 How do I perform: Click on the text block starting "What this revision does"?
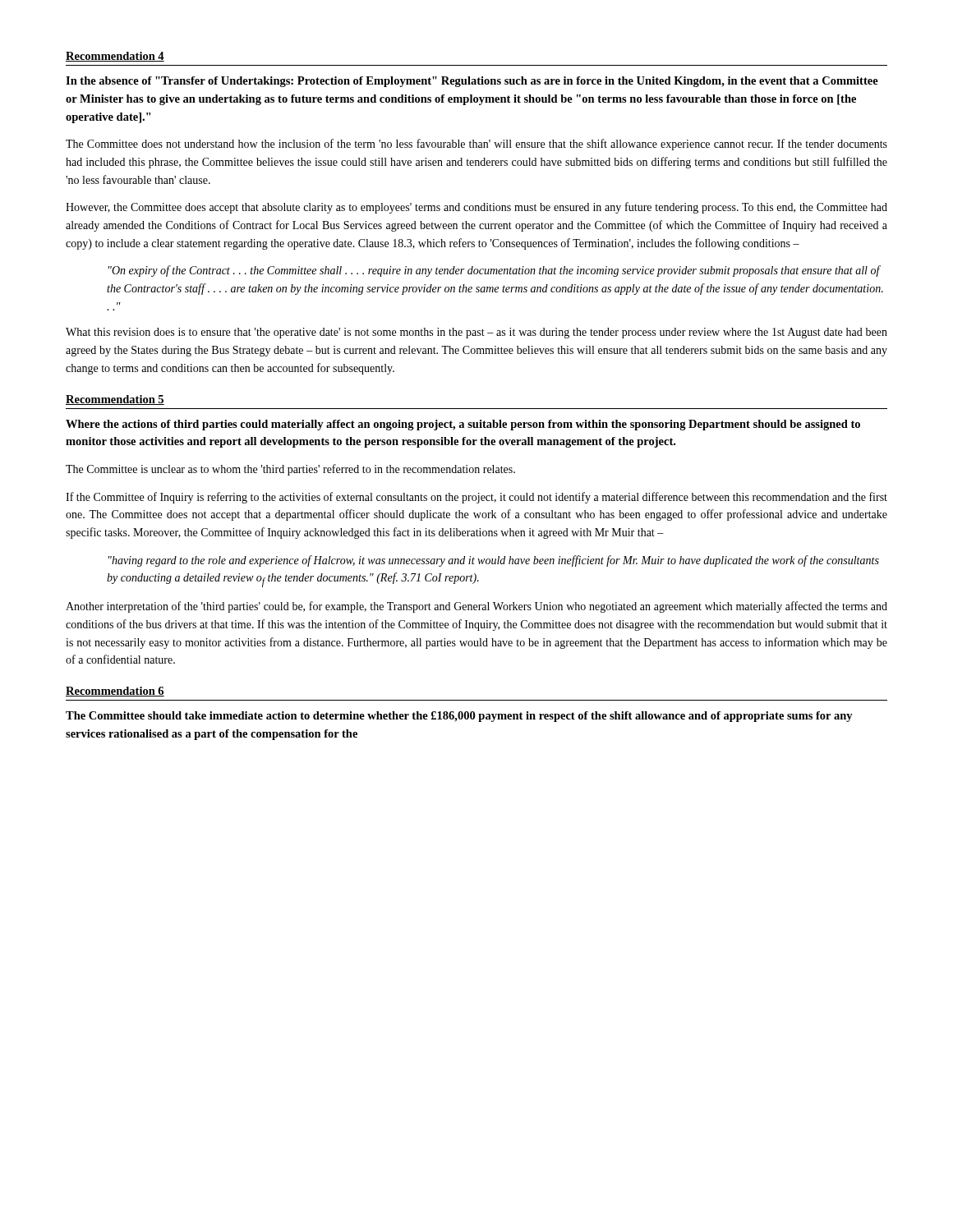(476, 350)
